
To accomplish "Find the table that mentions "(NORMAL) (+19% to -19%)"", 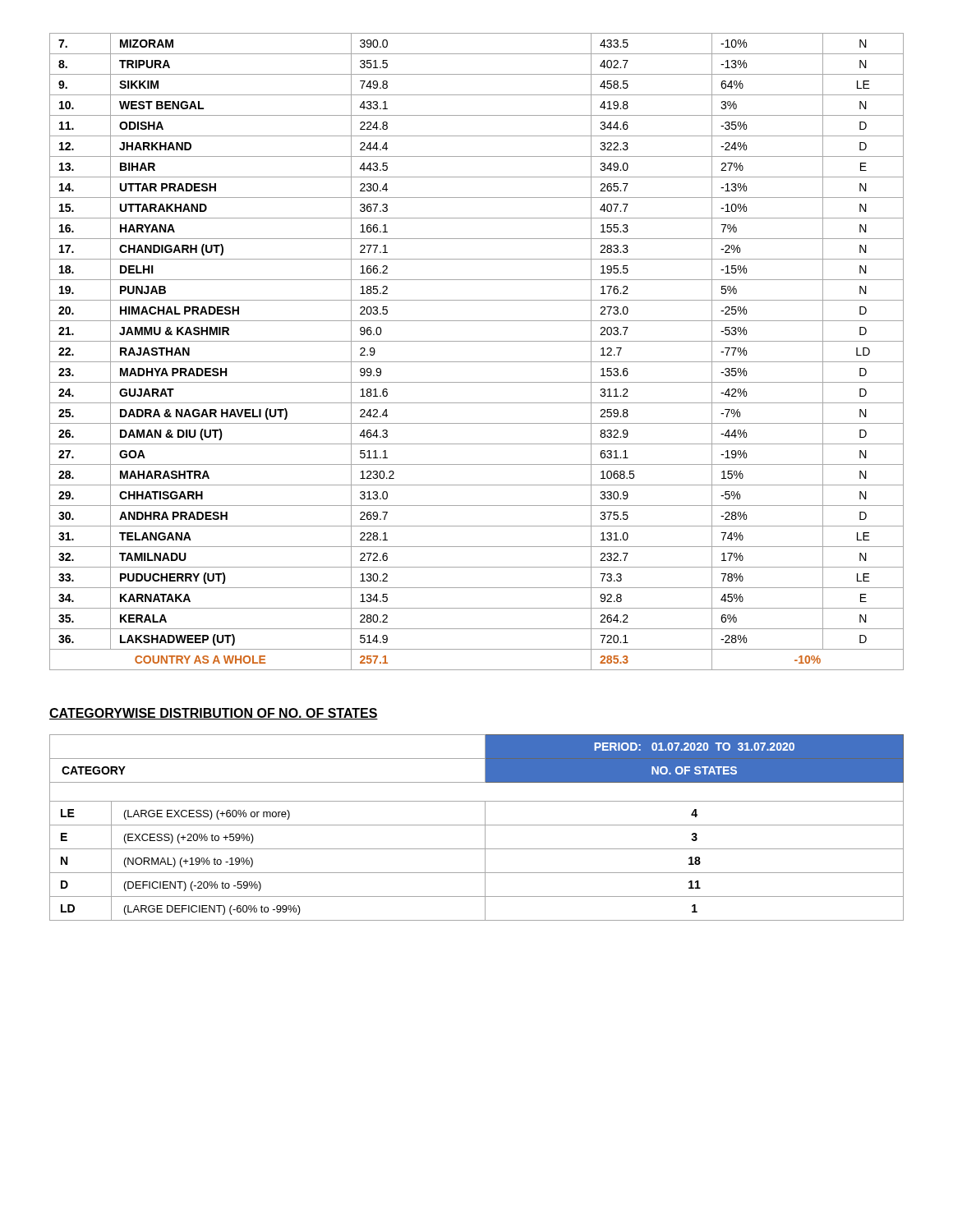I will [476, 827].
